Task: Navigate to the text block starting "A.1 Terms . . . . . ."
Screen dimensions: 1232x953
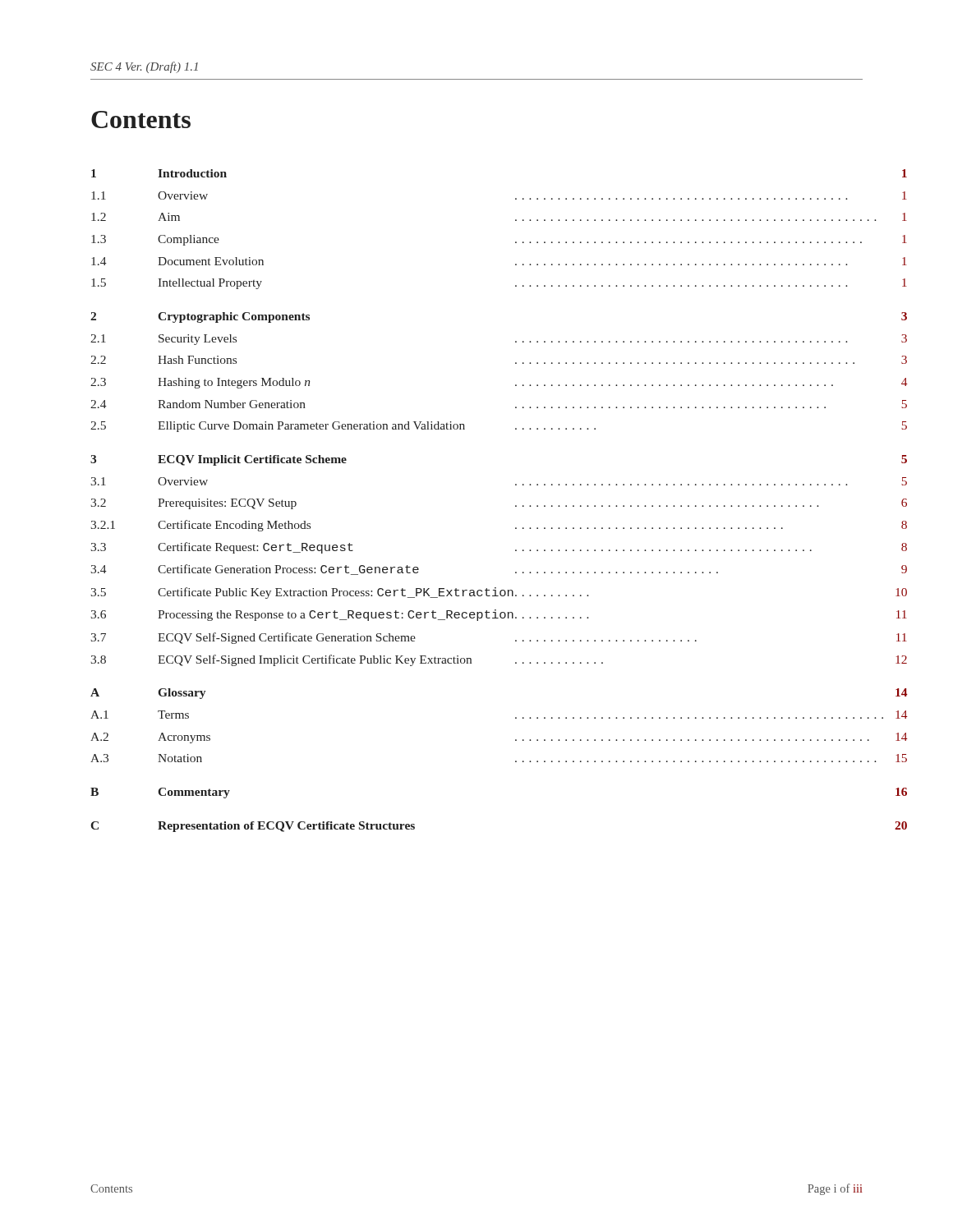Action: [96, 714]
